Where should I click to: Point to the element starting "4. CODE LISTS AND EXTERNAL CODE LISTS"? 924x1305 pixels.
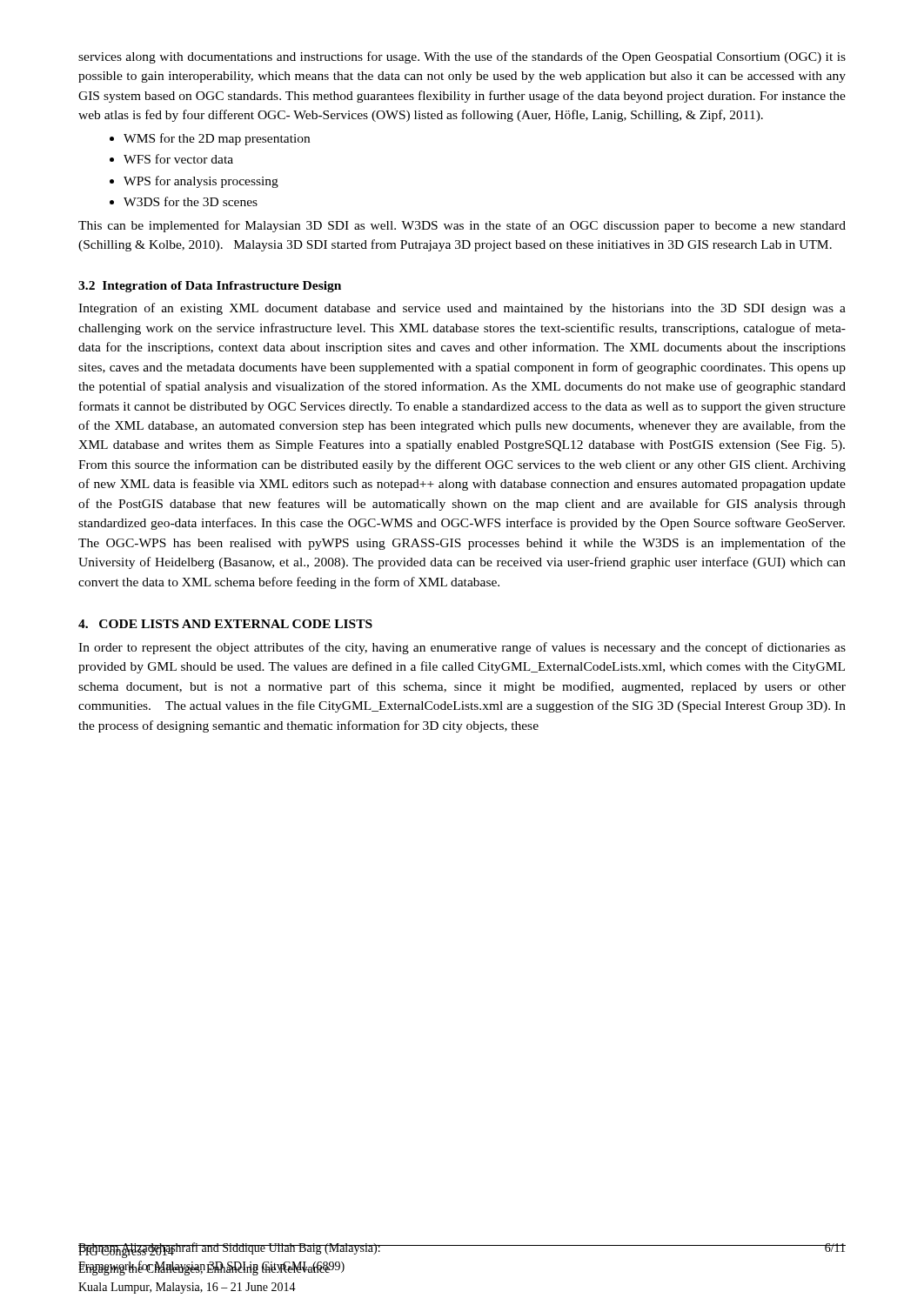(x=225, y=624)
